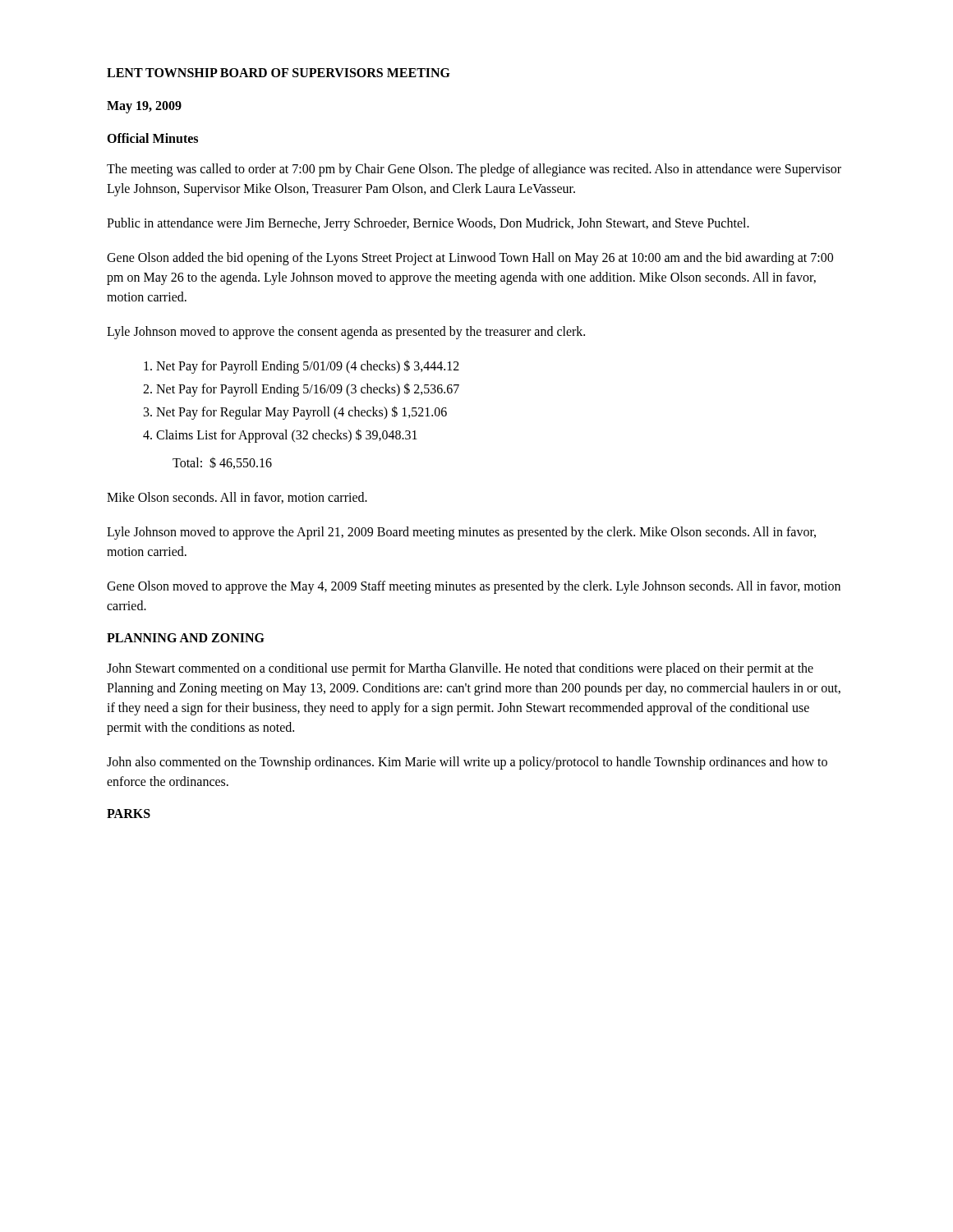Find the text starting "The meeting was called to order"
The height and width of the screenshot is (1232, 953).
(x=474, y=179)
